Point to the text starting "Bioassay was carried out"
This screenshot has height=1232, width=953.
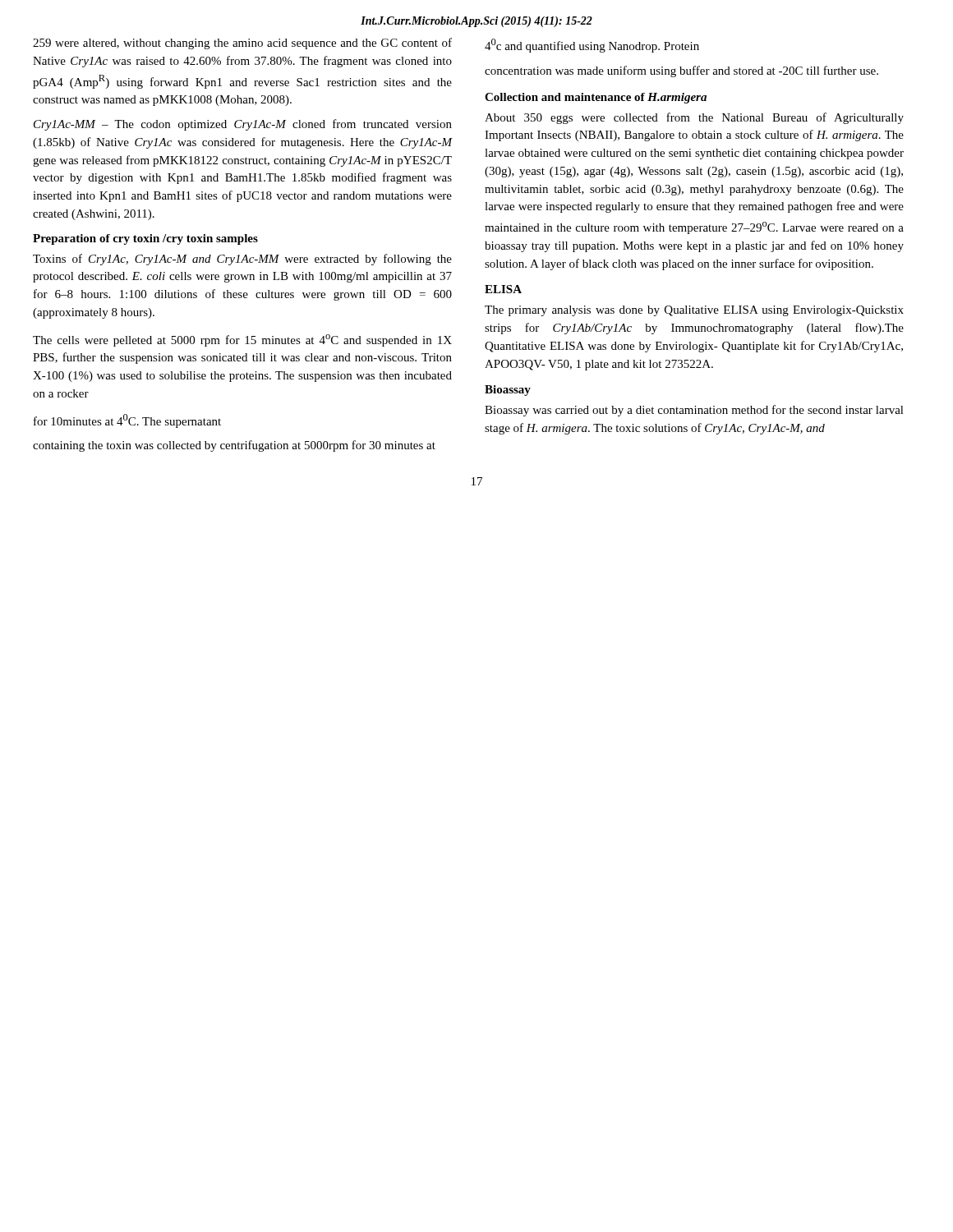(694, 420)
